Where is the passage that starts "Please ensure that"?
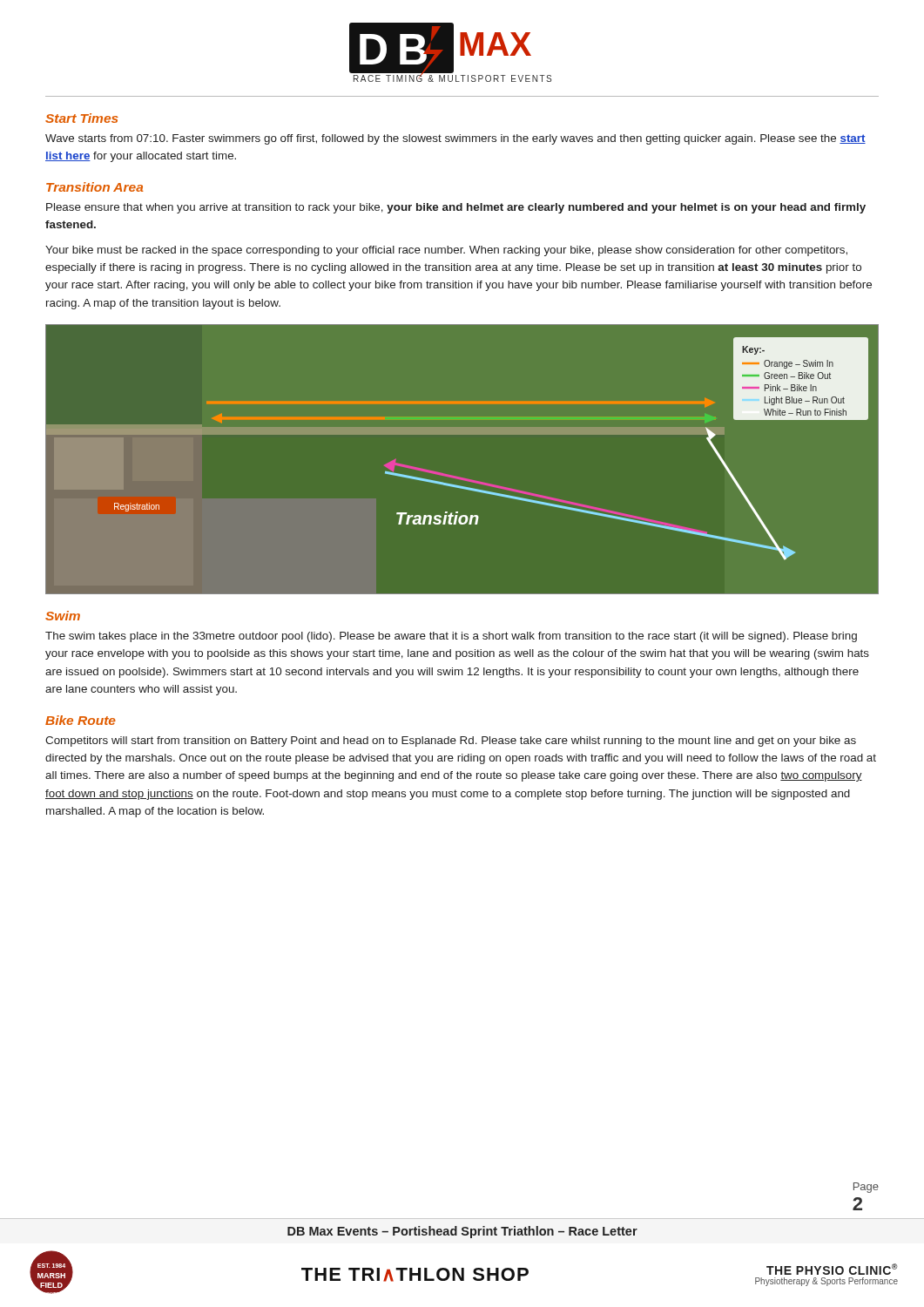The width and height of the screenshot is (924, 1307). pyautogui.click(x=456, y=216)
